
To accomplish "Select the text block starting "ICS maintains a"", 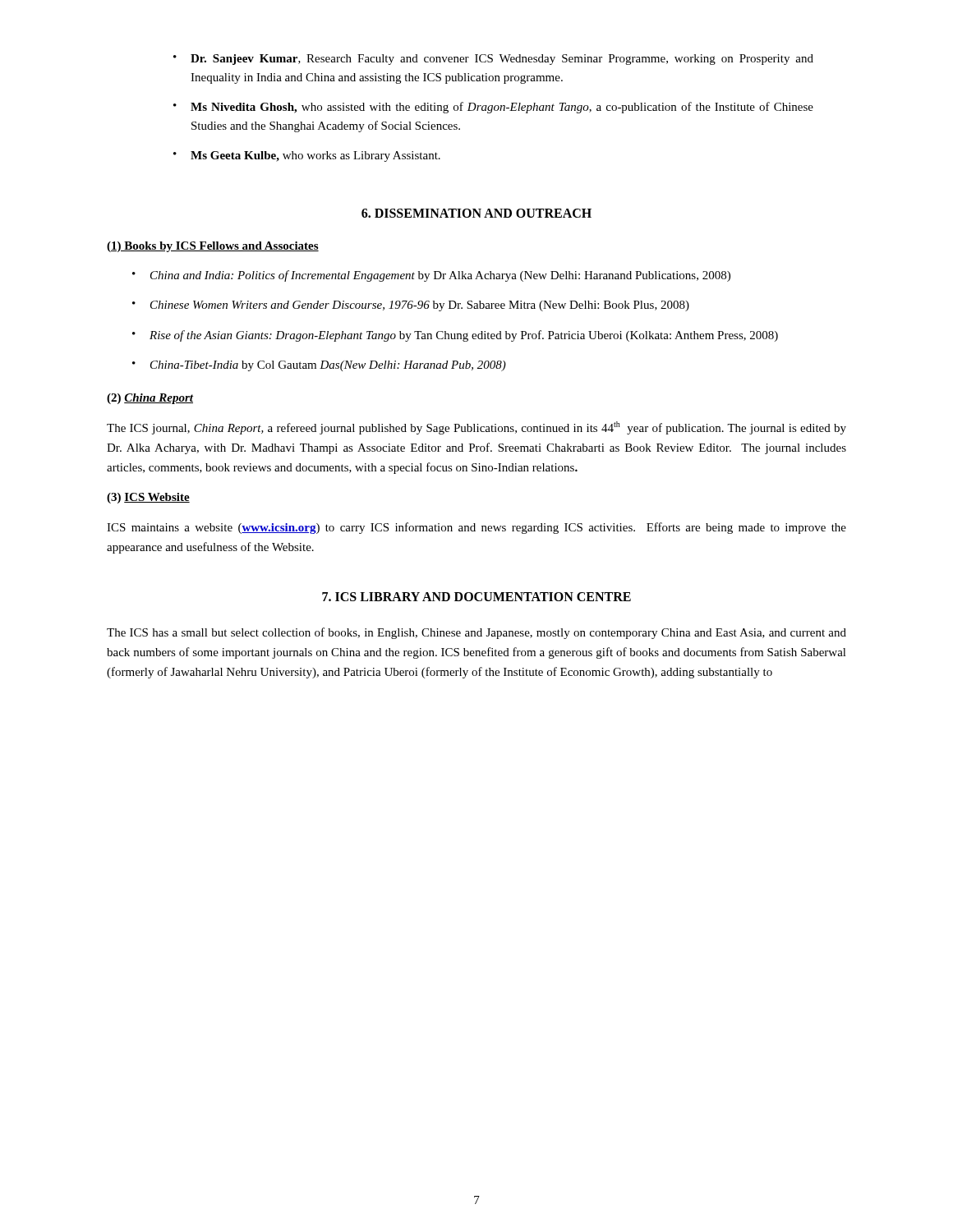I will click(x=476, y=537).
